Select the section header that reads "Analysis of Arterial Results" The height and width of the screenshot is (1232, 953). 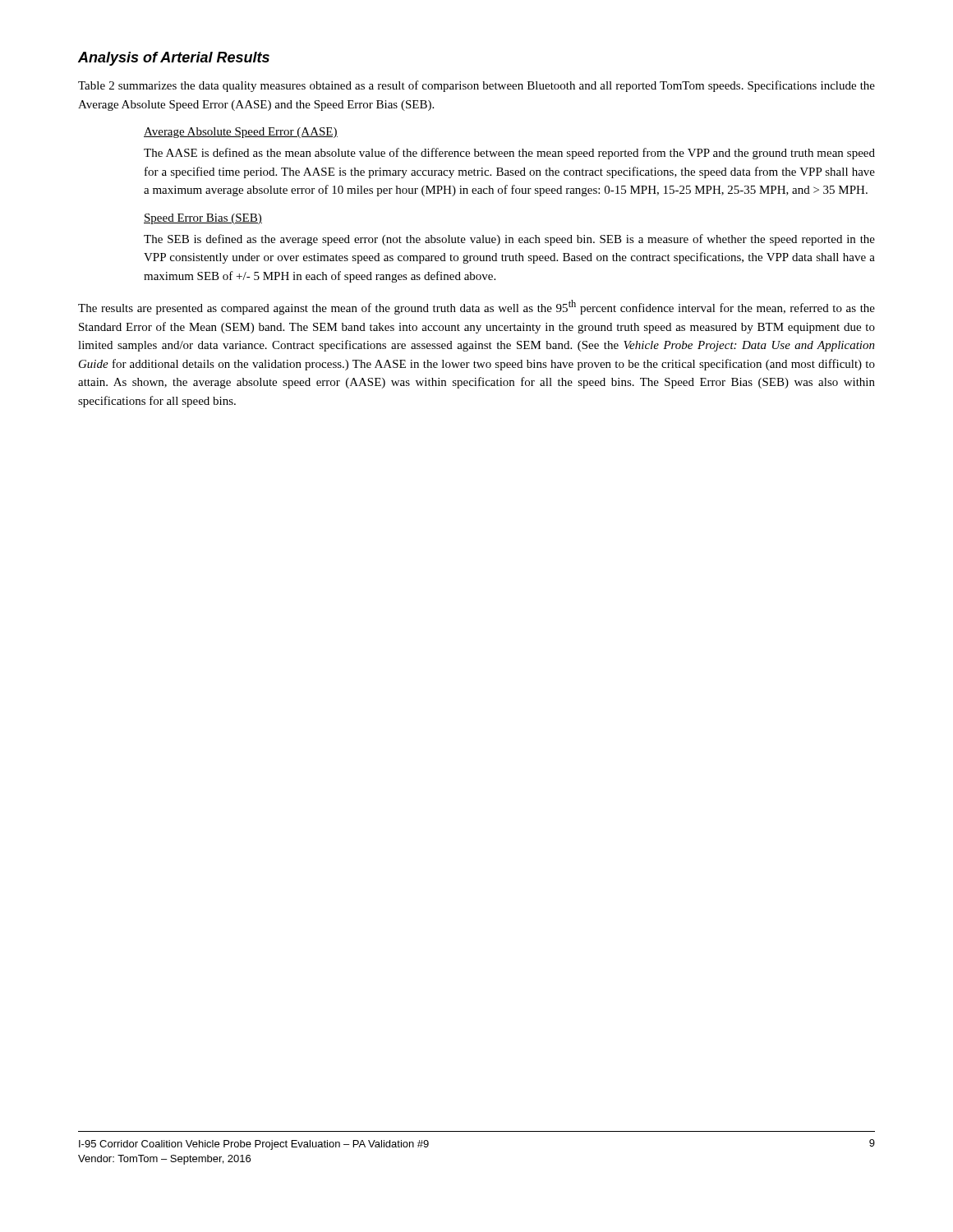coord(174,57)
